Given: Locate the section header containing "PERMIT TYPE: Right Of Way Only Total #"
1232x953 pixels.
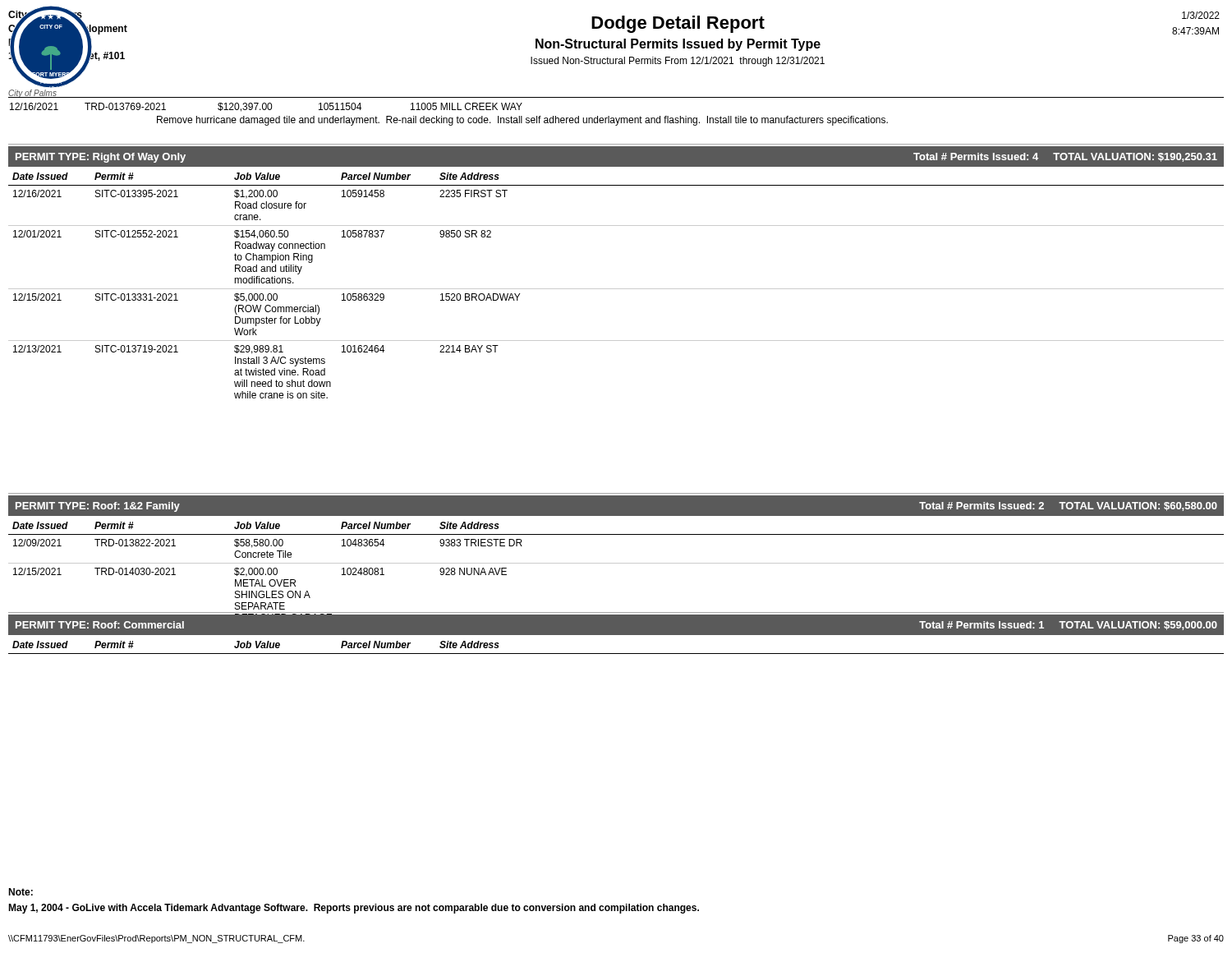Looking at the screenshot, I should tap(616, 157).
